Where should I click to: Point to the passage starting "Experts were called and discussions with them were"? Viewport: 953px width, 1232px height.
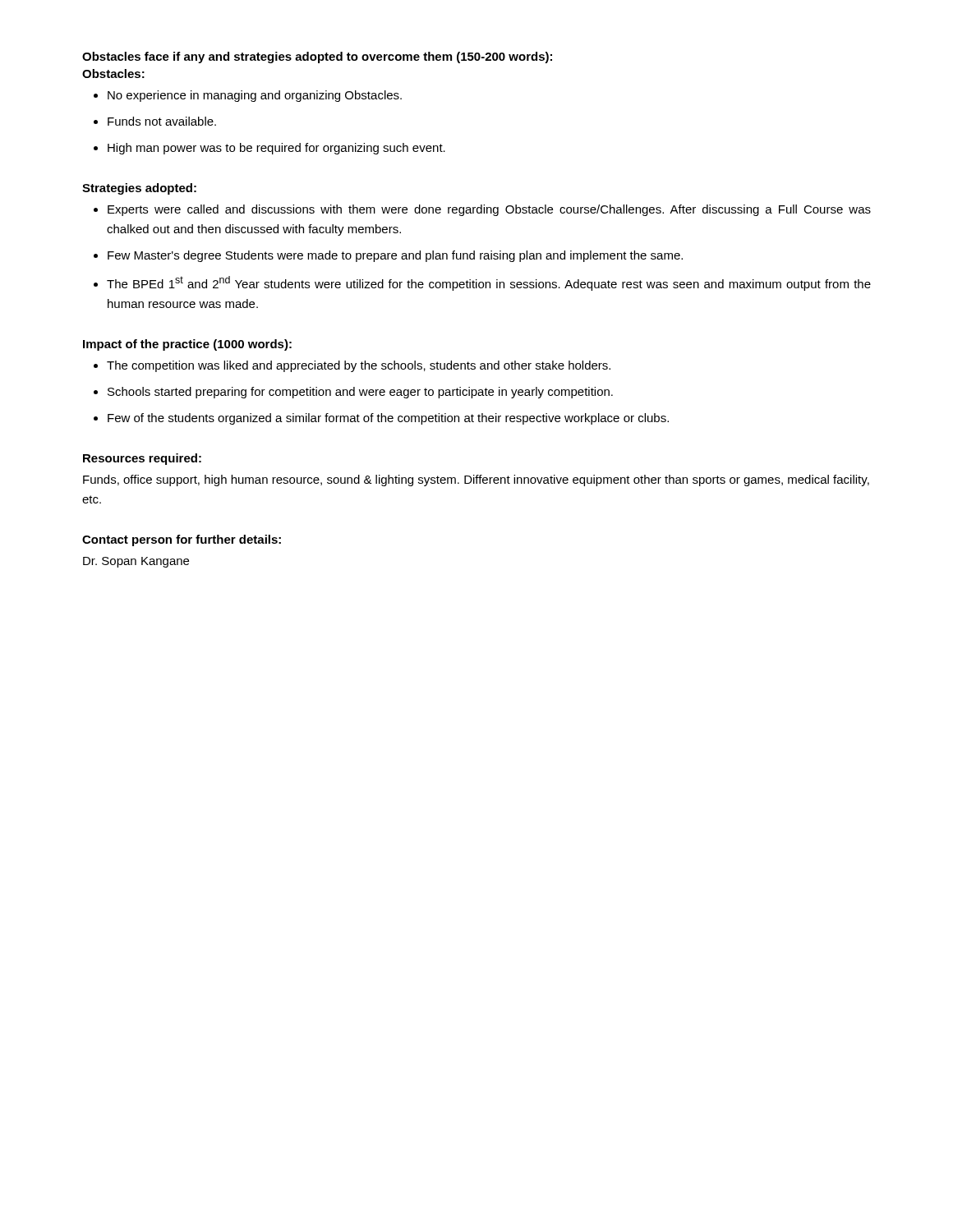[489, 219]
